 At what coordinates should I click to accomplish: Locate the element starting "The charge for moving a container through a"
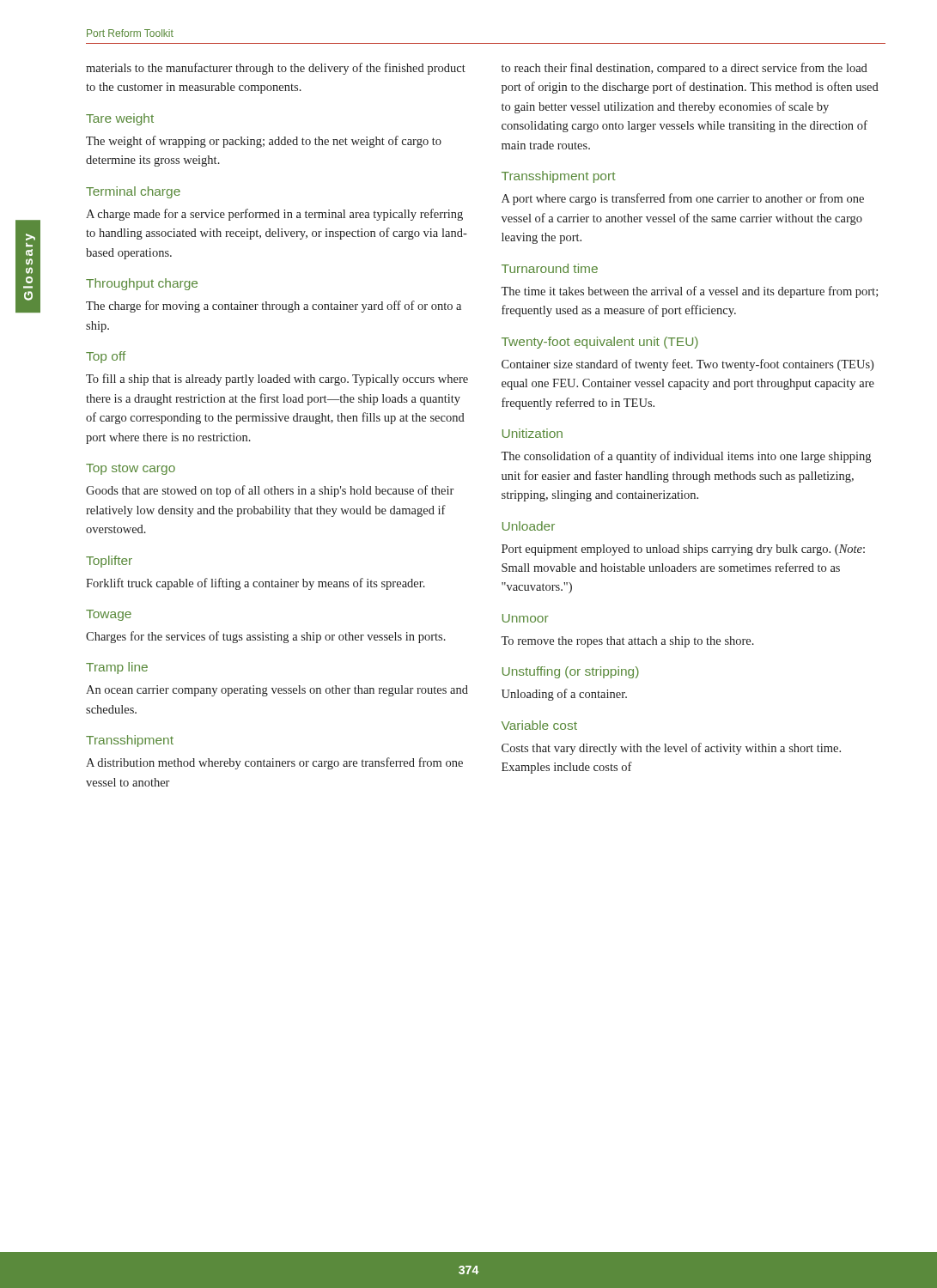tap(274, 316)
